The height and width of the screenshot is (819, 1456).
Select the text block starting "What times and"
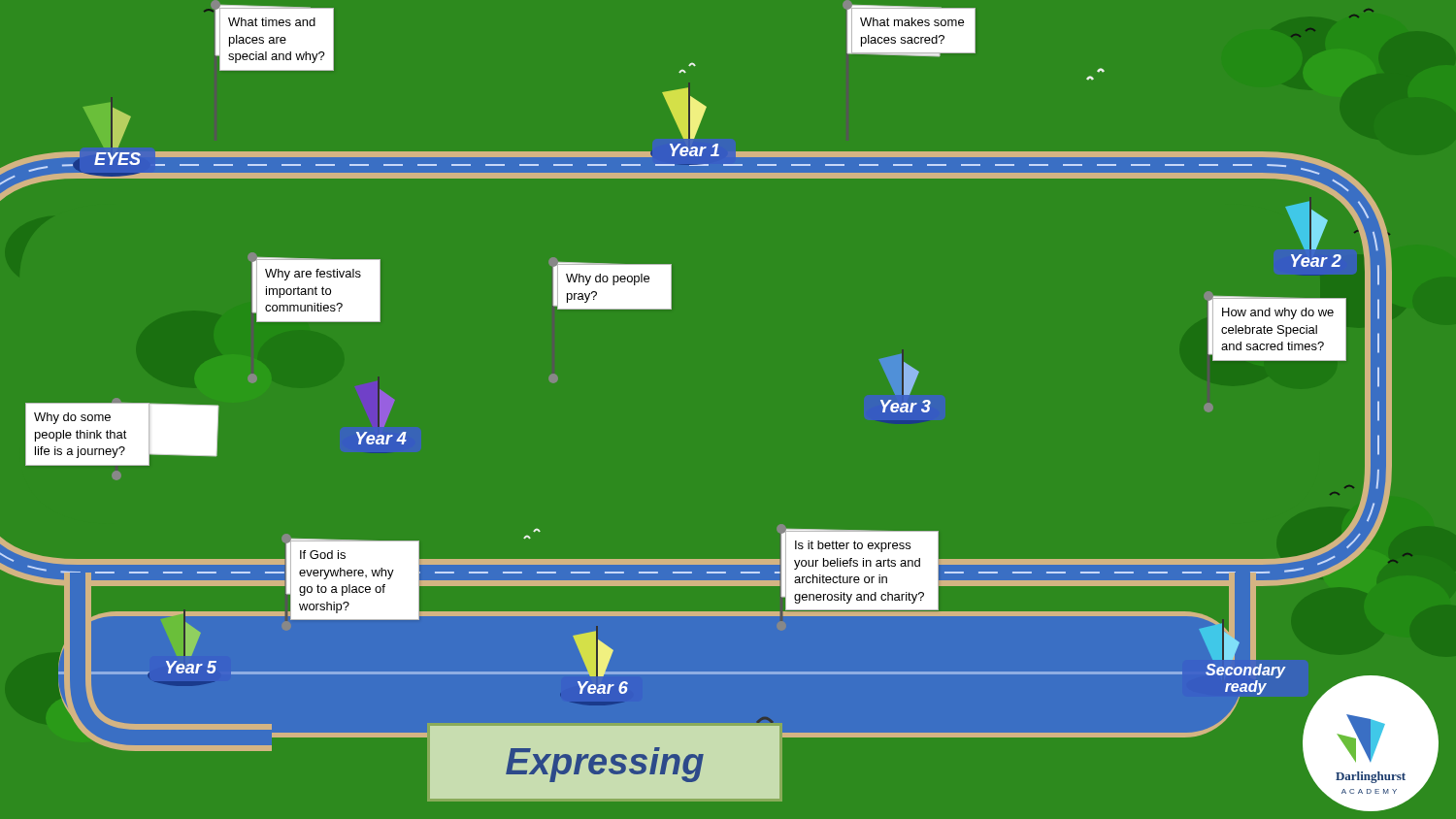[277, 39]
